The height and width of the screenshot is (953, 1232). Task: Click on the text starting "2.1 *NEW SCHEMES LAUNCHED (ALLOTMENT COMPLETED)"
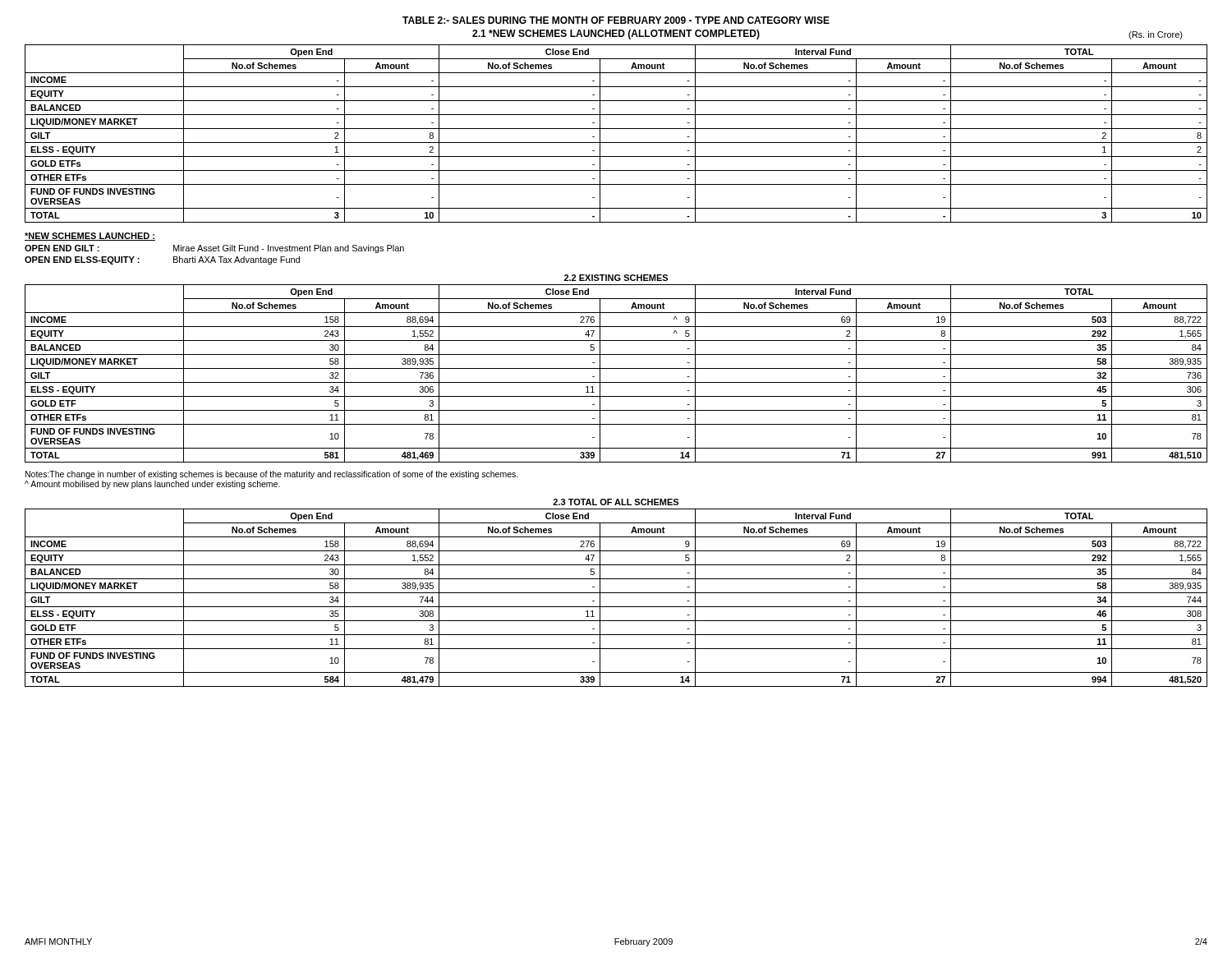(x=616, y=34)
